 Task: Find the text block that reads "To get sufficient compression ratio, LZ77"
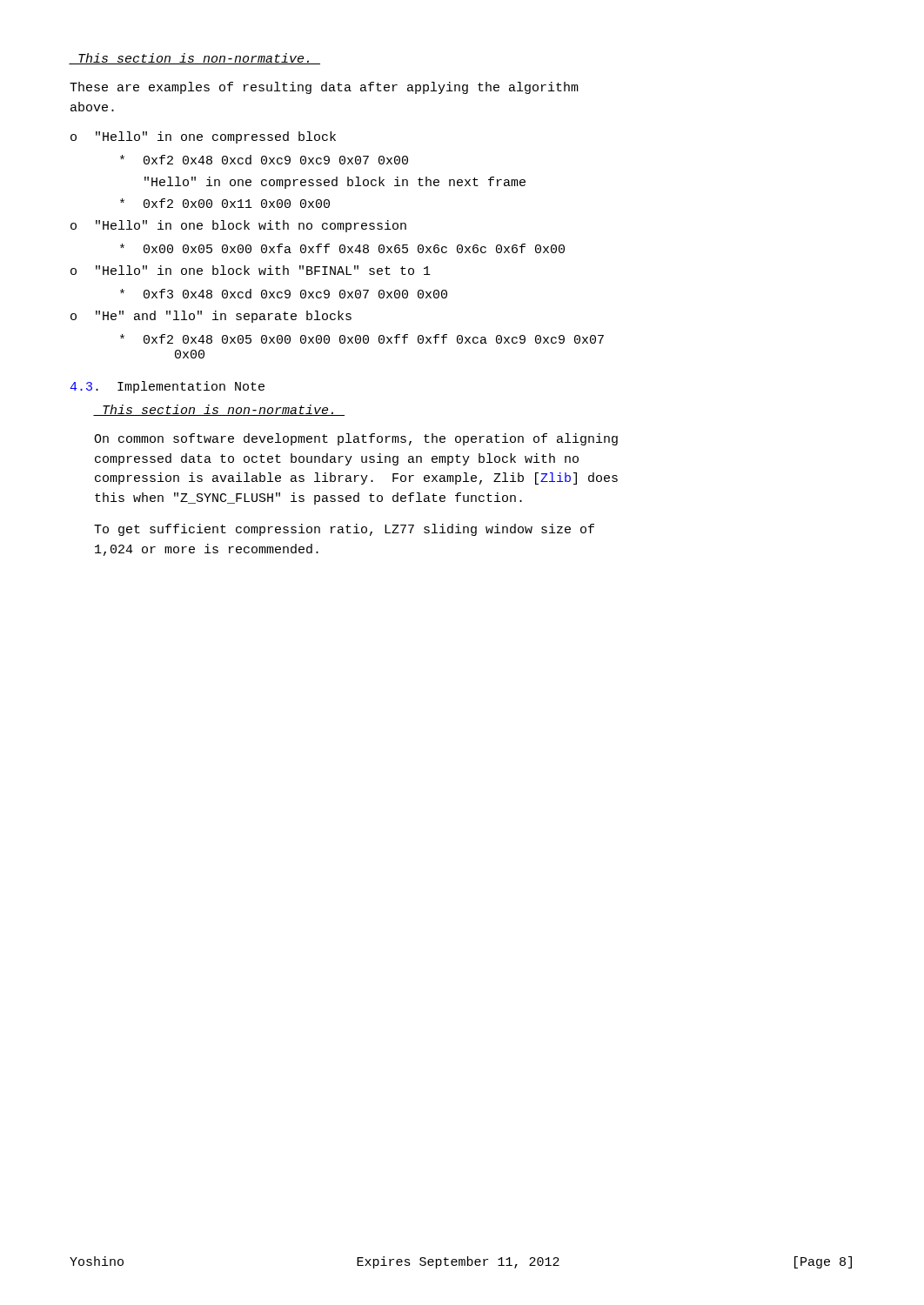[345, 540]
